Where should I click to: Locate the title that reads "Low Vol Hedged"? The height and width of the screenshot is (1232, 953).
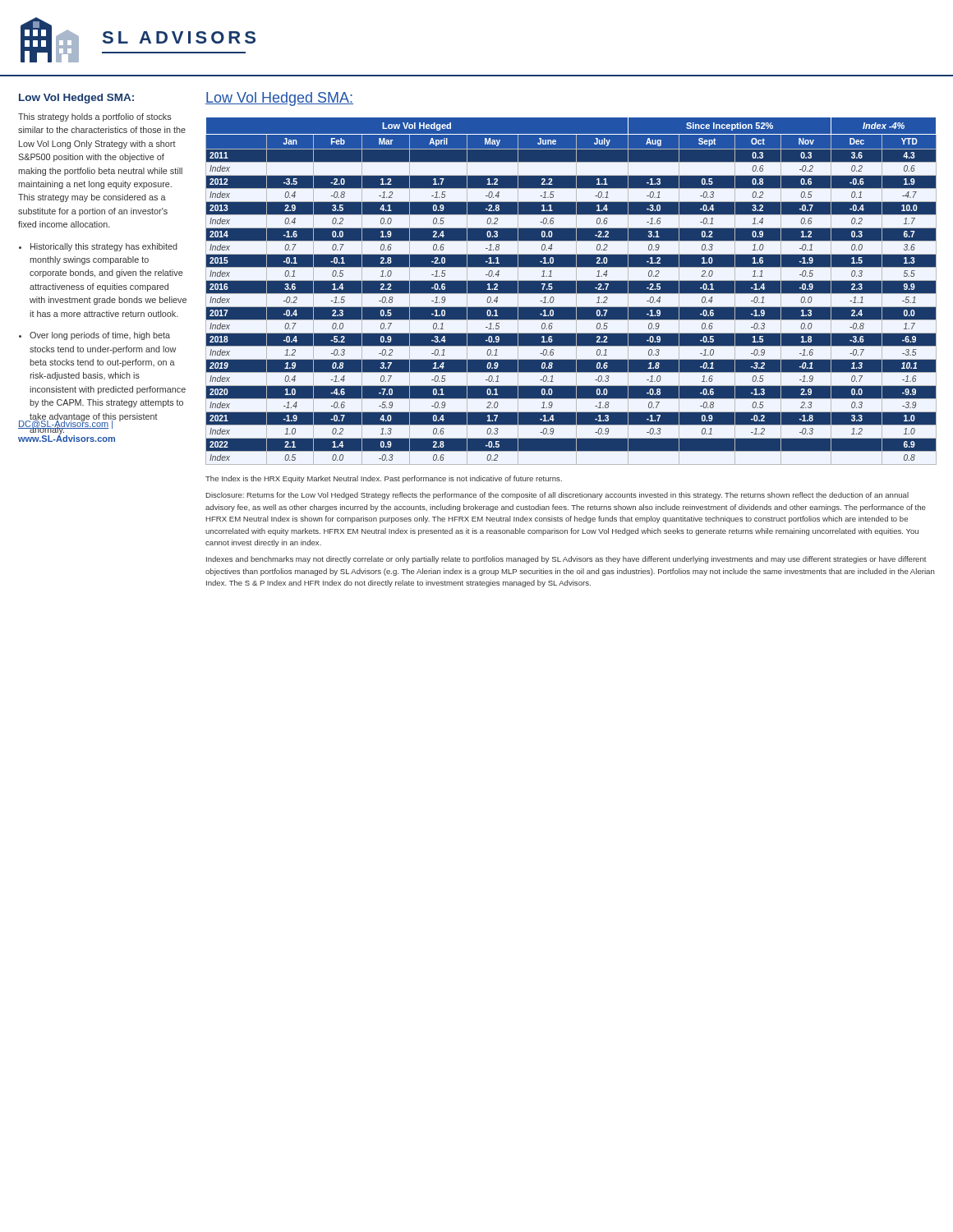(279, 98)
